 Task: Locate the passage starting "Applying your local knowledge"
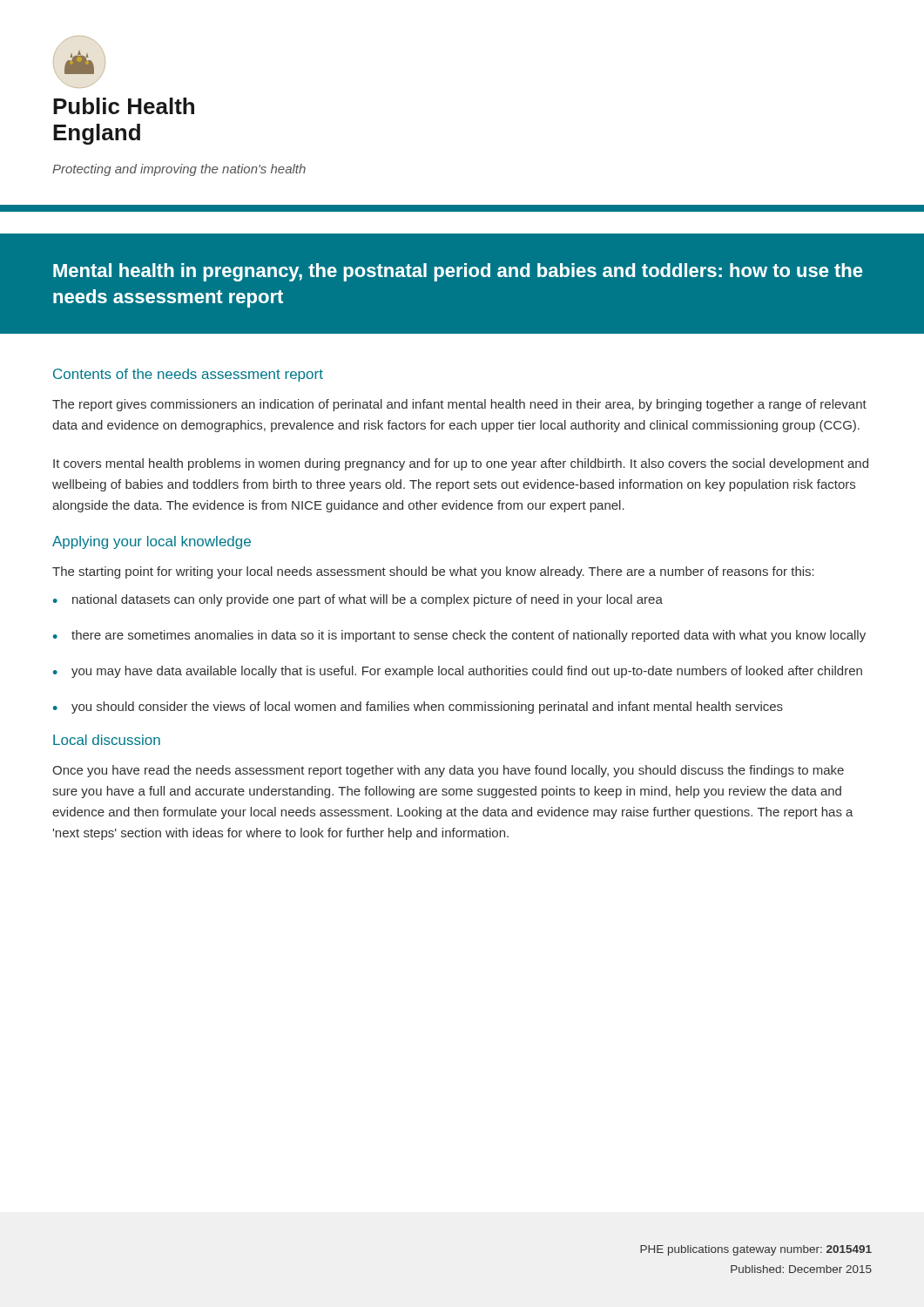(152, 542)
